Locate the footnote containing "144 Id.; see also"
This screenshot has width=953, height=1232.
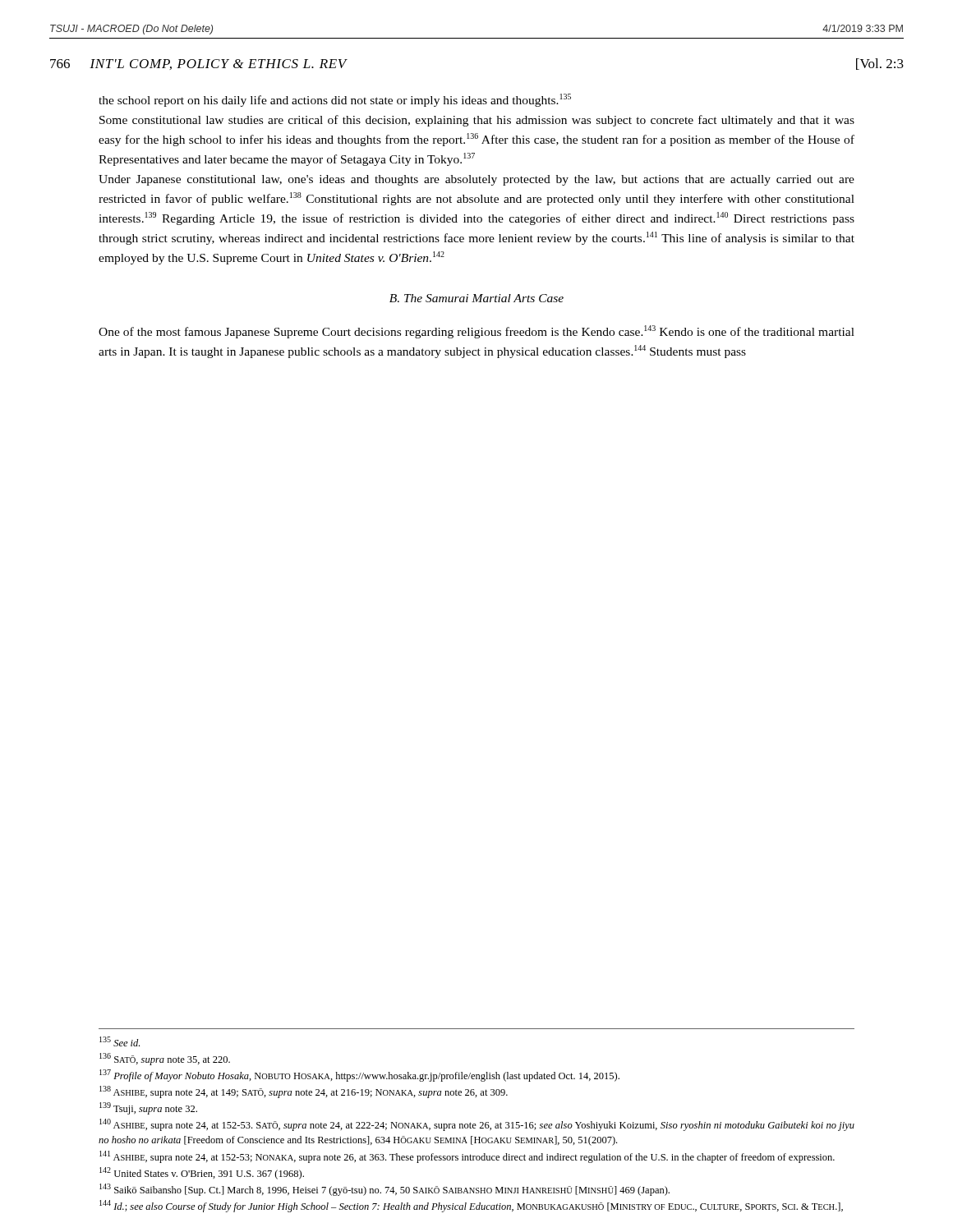471,1206
